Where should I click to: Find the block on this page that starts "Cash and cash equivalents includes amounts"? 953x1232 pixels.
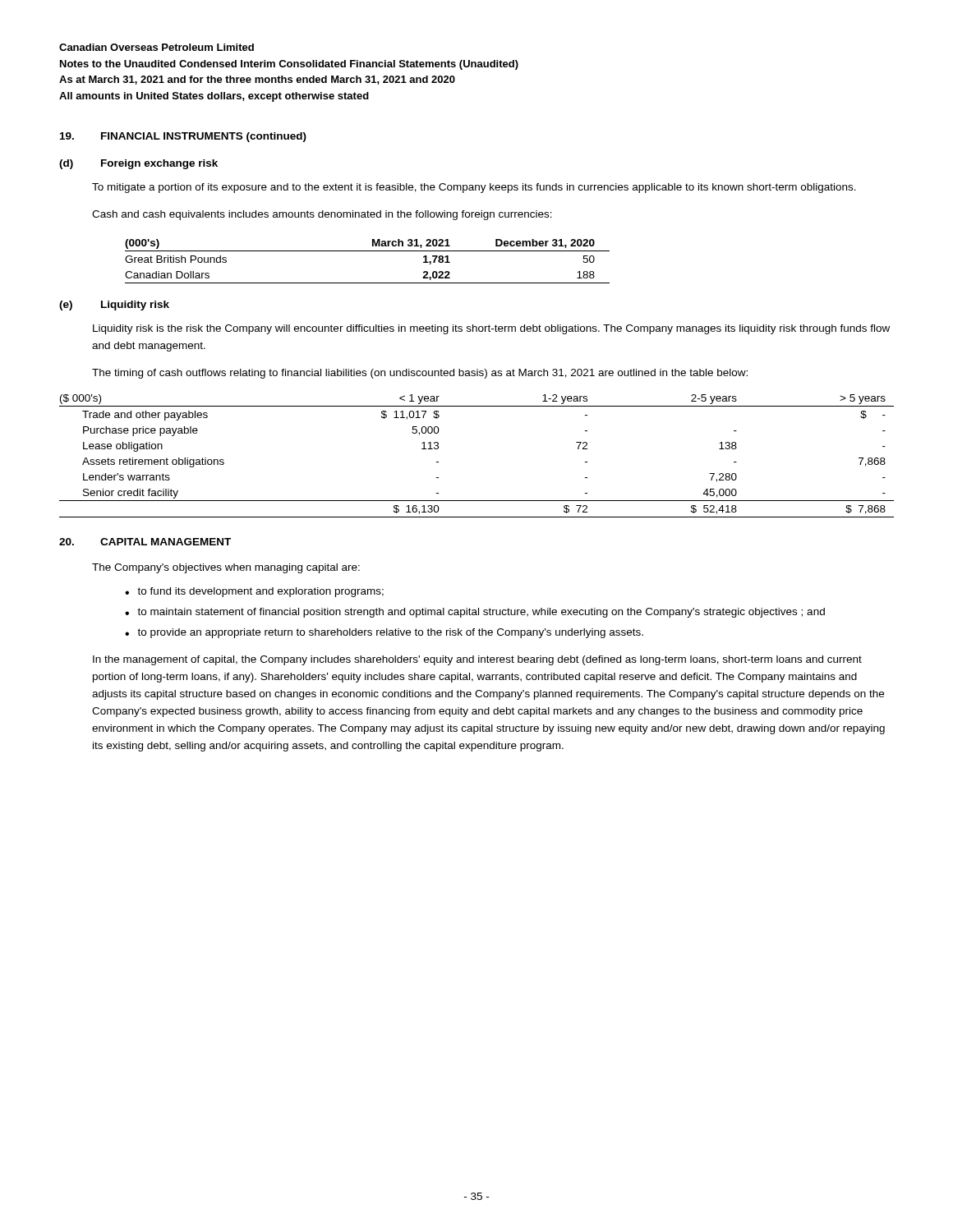(x=322, y=214)
